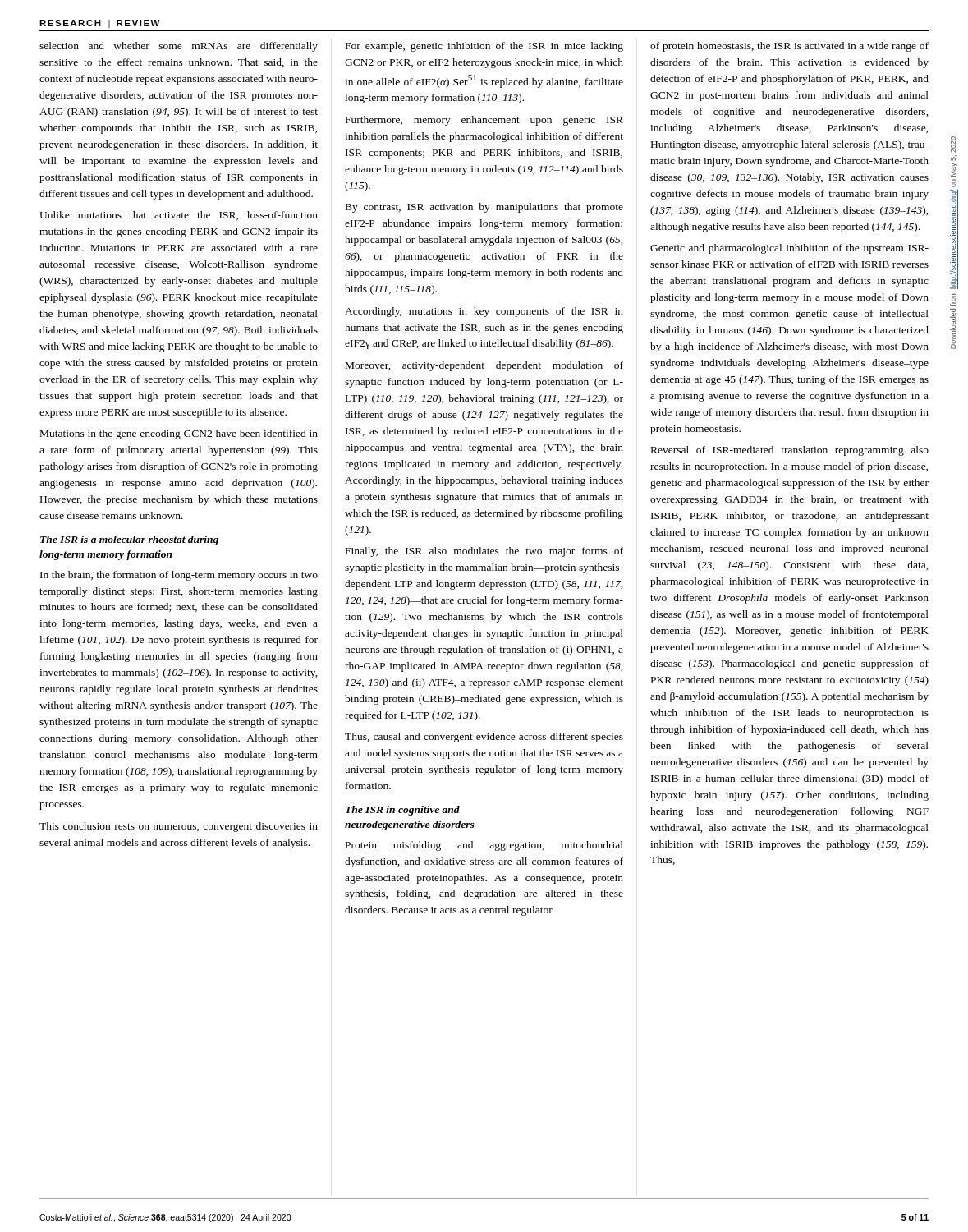Click on the text block with the text "Genetic and pharmacological inhibition of the upstream ISR-sensor"
The image size is (968, 1232).
[x=789, y=338]
